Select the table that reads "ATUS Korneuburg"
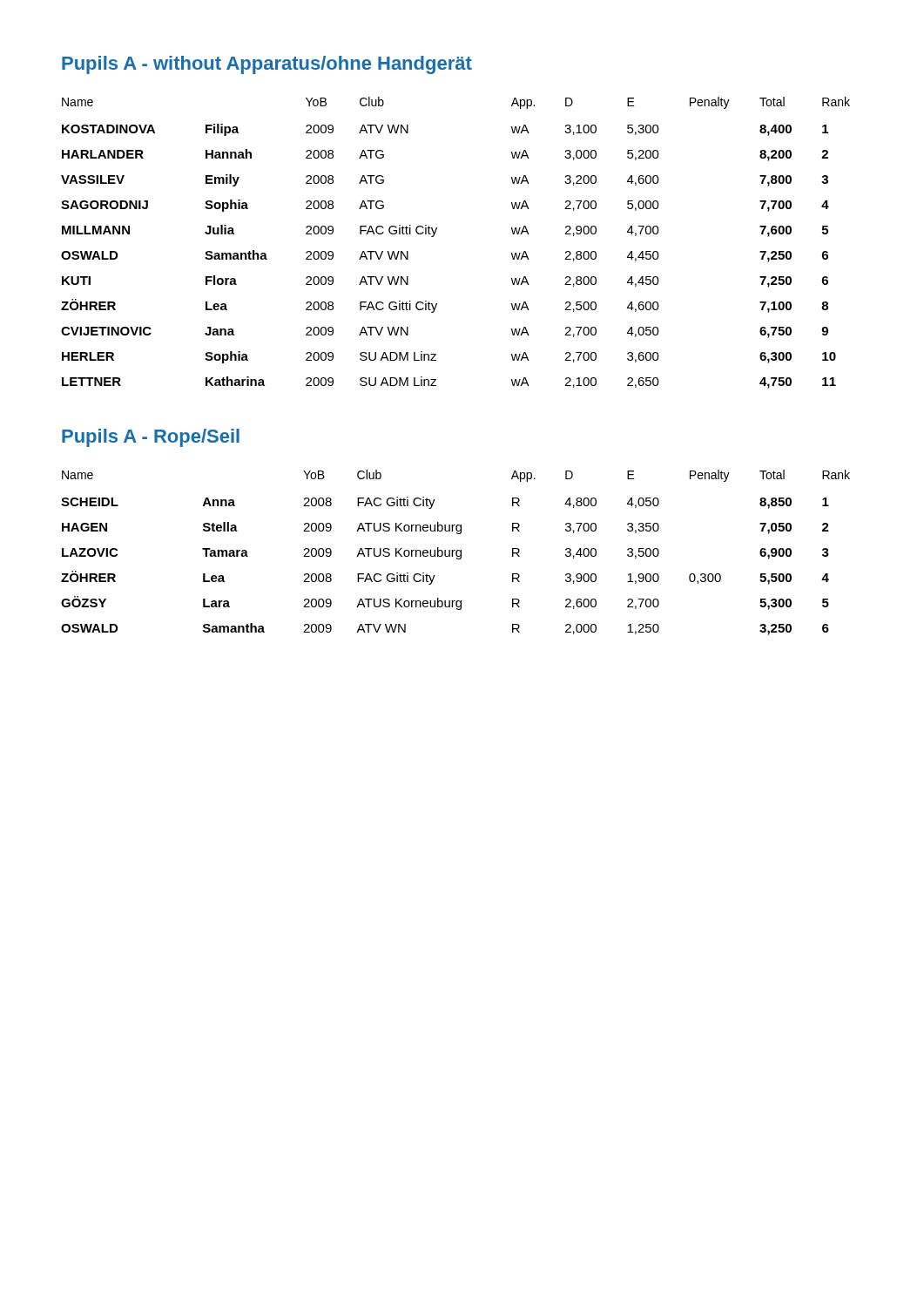This screenshot has width=924, height=1307. click(x=462, y=552)
